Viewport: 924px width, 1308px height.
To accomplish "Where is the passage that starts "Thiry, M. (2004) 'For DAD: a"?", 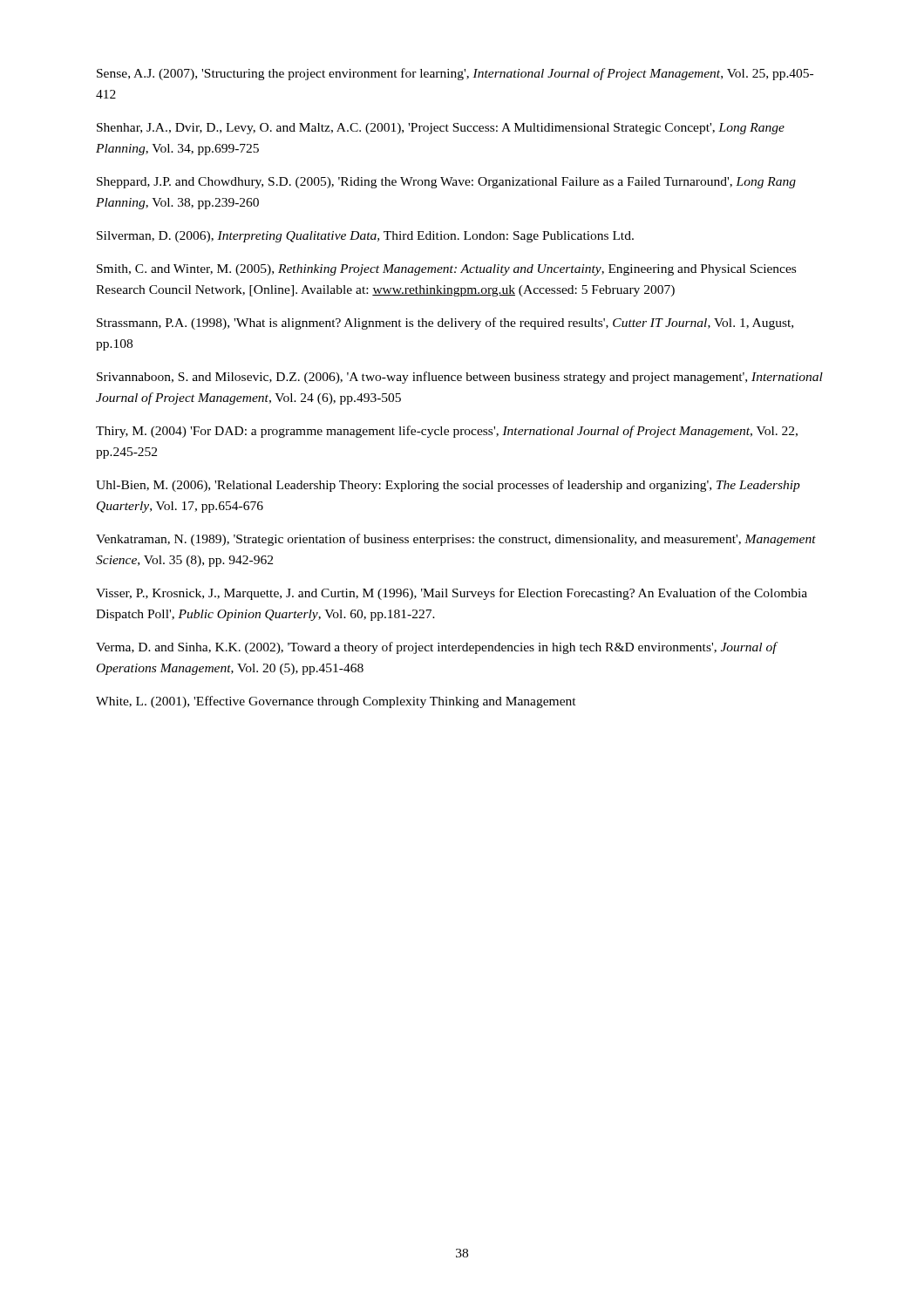I will click(x=447, y=441).
